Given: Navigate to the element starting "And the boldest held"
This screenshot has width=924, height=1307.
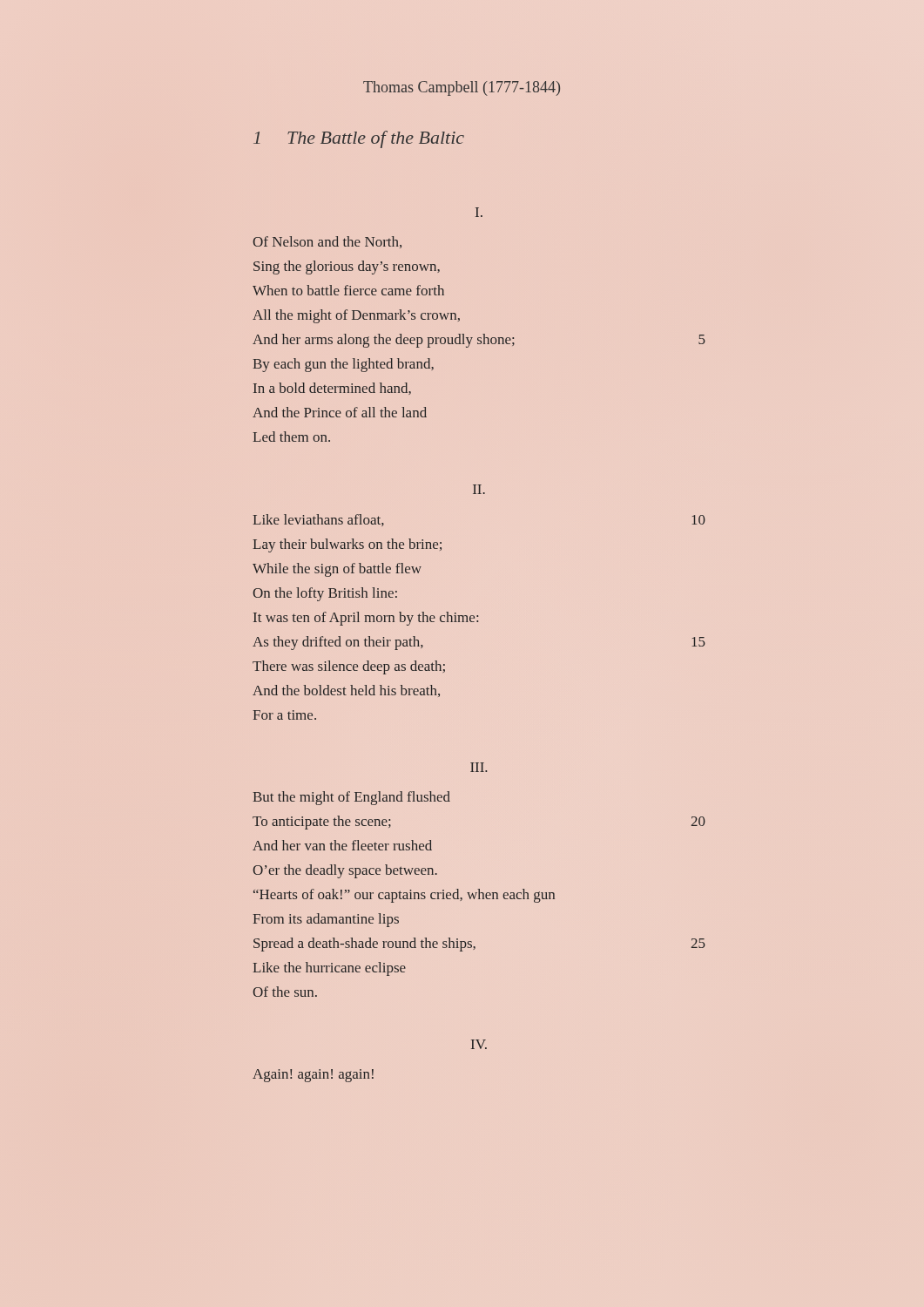Looking at the screenshot, I should pos(347,690).
